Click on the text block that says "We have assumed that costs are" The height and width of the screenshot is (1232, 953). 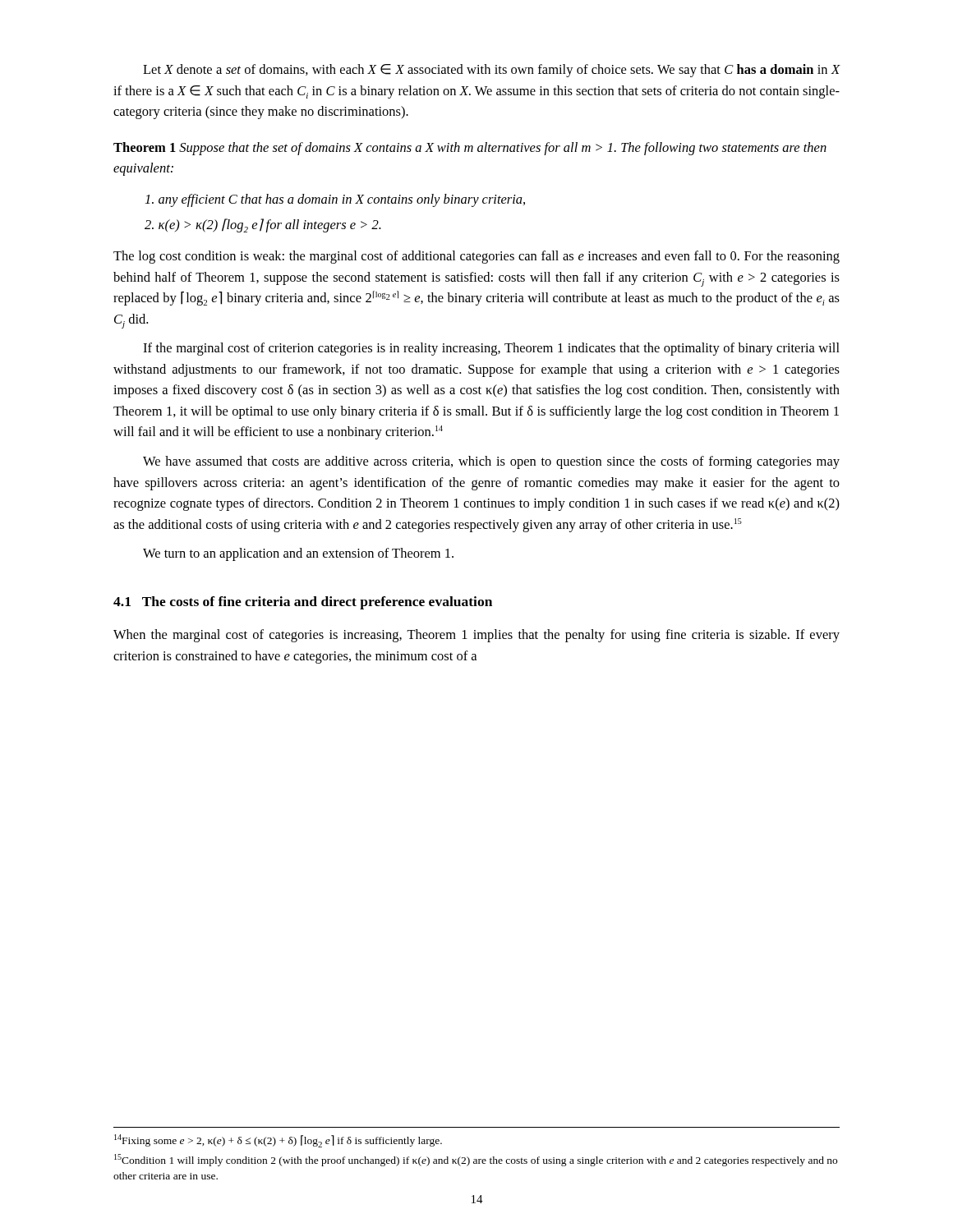click(x=476, y=493)
